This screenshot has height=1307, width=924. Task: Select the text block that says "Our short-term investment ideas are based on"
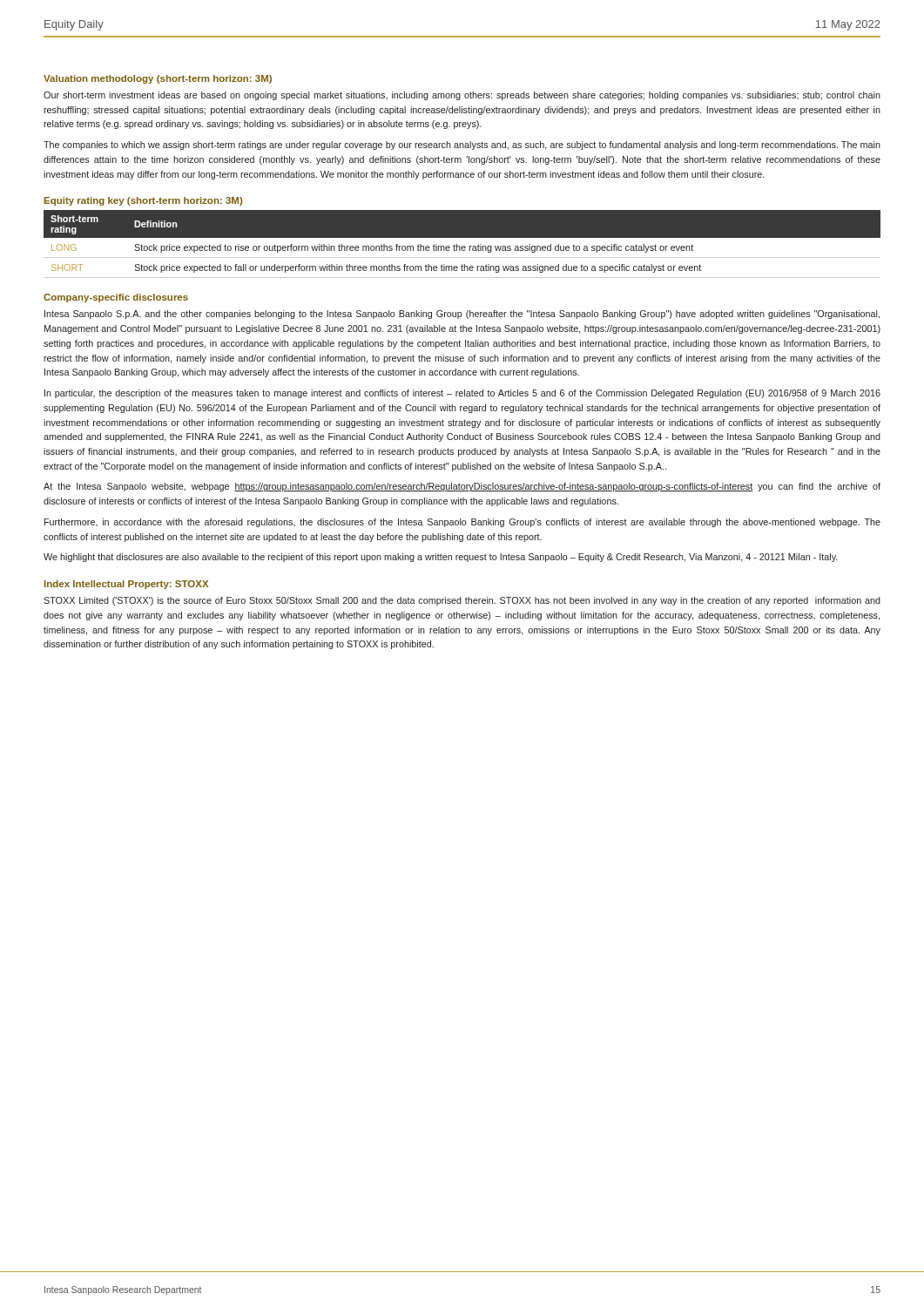pos(462,110)
